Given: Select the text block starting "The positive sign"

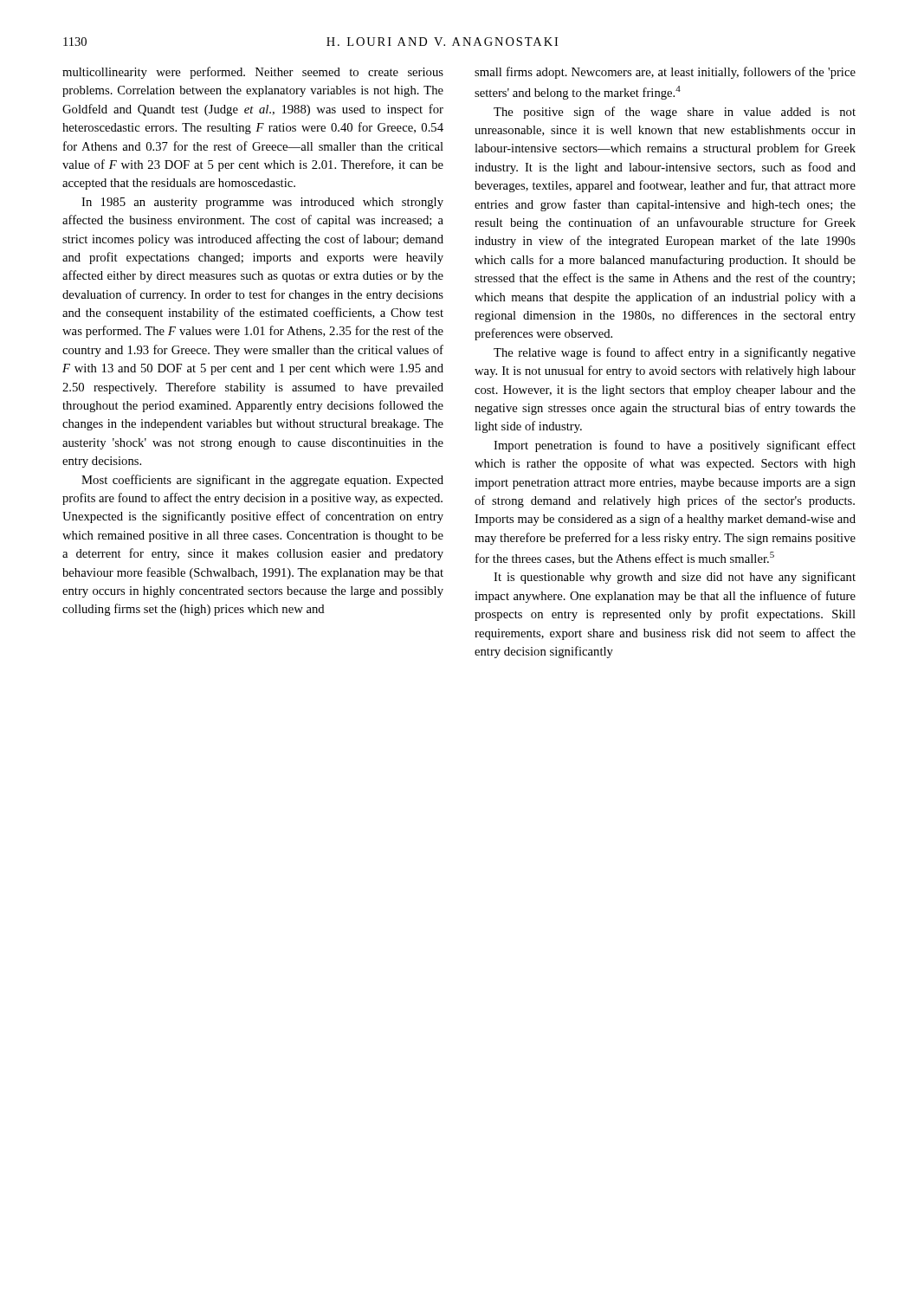Looking at the screenshot, I should click(x=665, y=223).
